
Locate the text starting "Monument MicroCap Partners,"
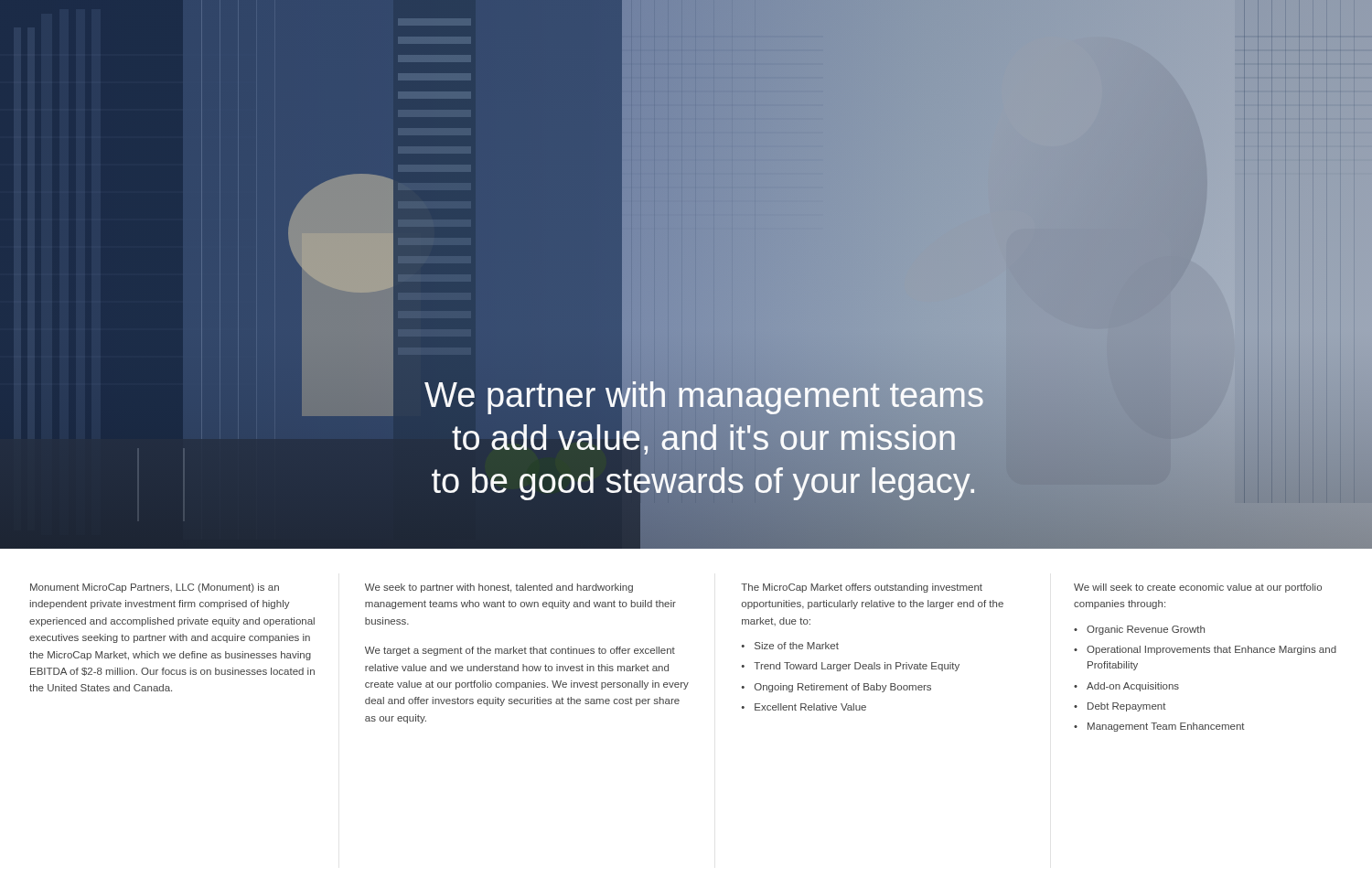point(172,638)
